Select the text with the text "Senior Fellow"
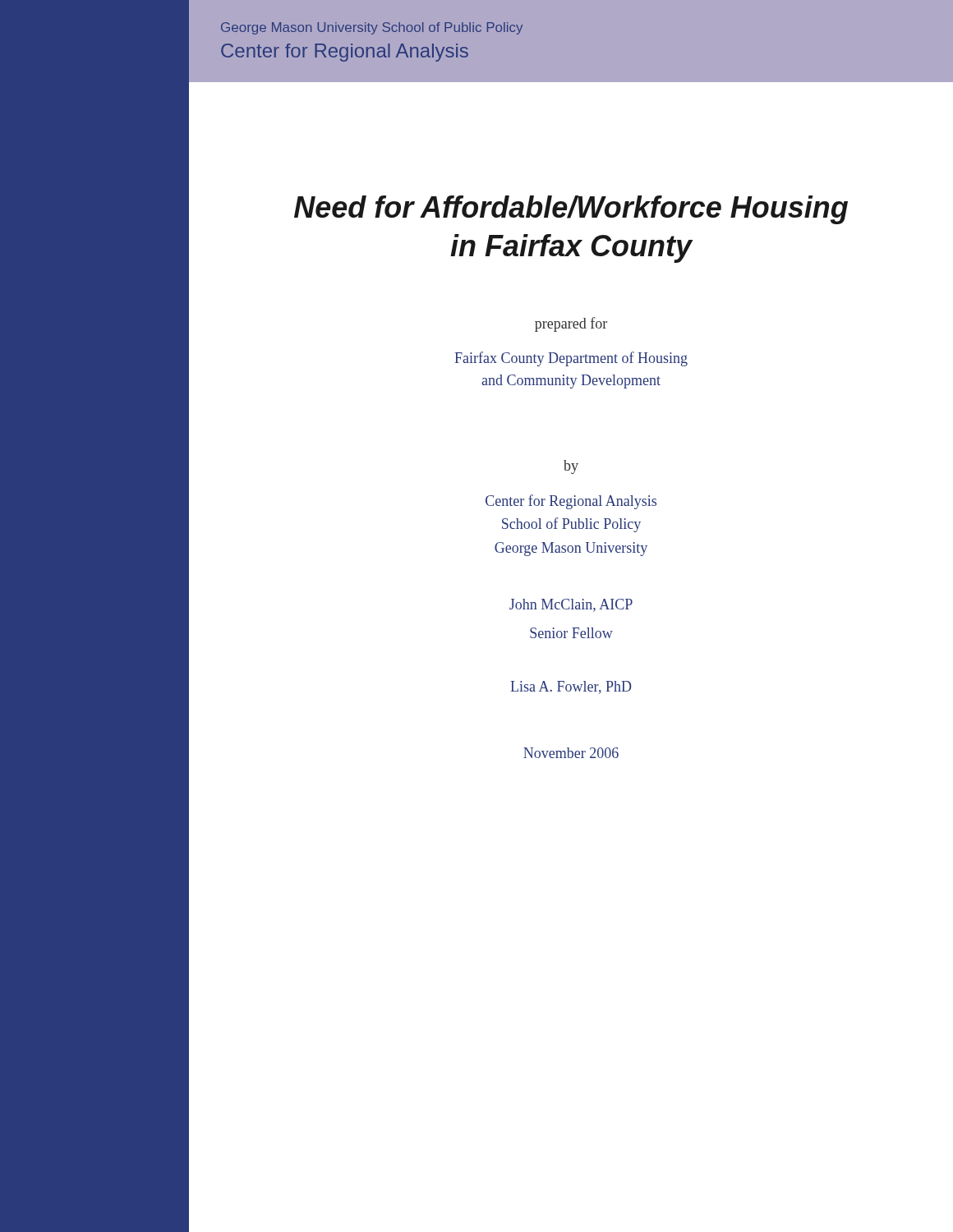Viewport: 953px width, 1232px height. coord(571,633)
